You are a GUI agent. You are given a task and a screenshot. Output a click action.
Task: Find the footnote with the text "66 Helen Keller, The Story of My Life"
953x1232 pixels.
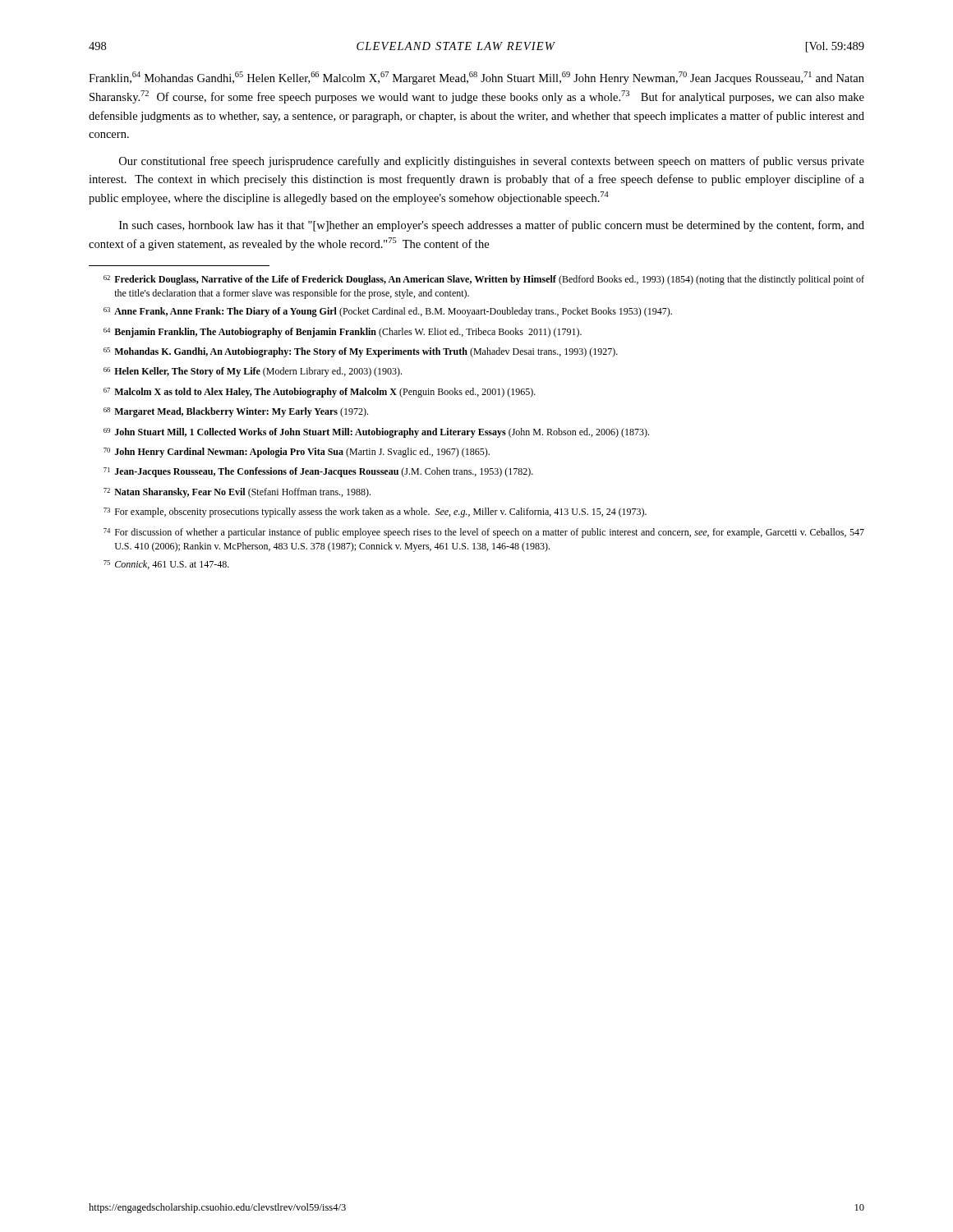[x=253, y=372]
